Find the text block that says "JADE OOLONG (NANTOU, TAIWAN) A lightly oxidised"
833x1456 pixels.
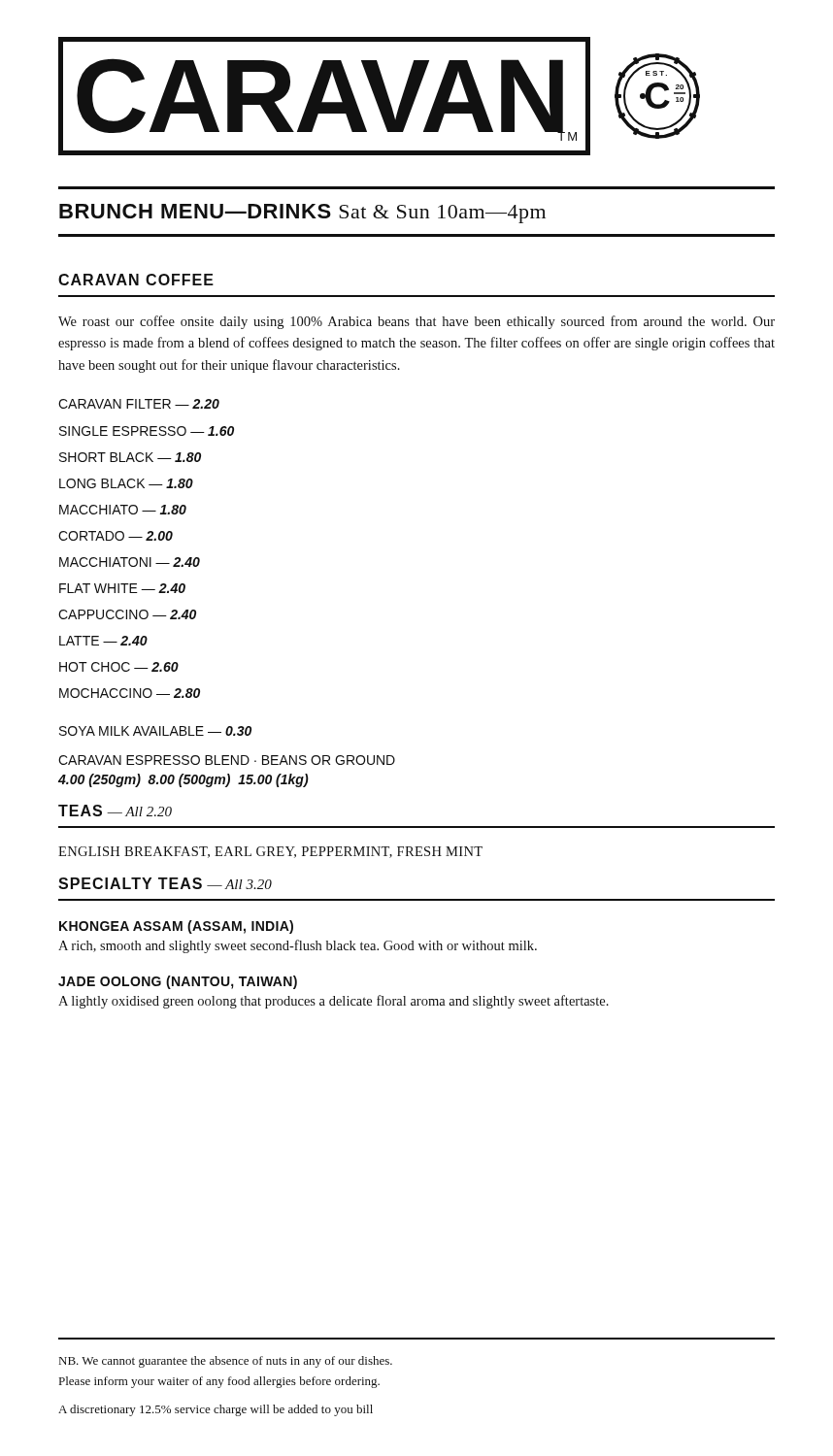(x=416, y=993)
